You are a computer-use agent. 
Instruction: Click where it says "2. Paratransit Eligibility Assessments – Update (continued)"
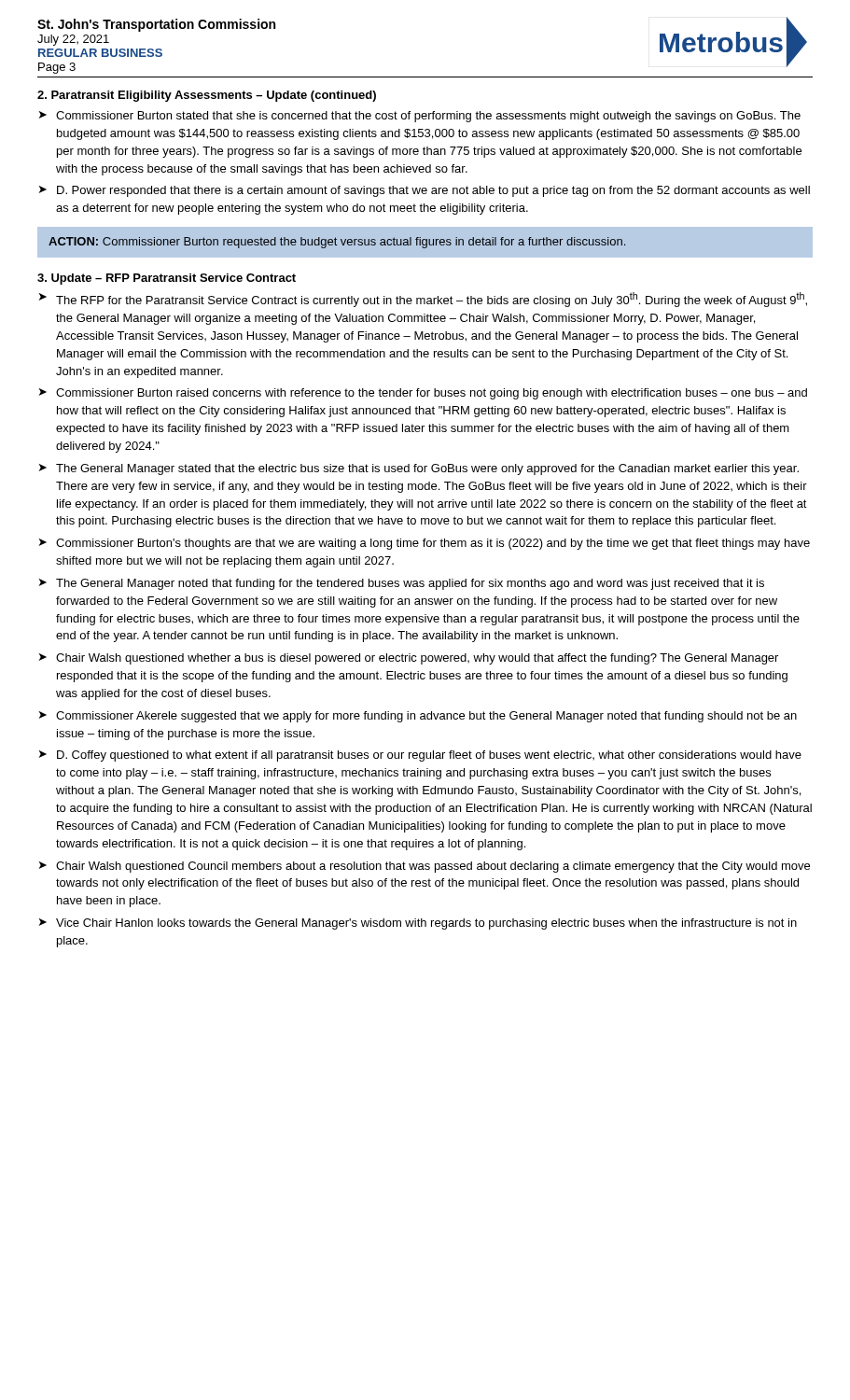207,95
